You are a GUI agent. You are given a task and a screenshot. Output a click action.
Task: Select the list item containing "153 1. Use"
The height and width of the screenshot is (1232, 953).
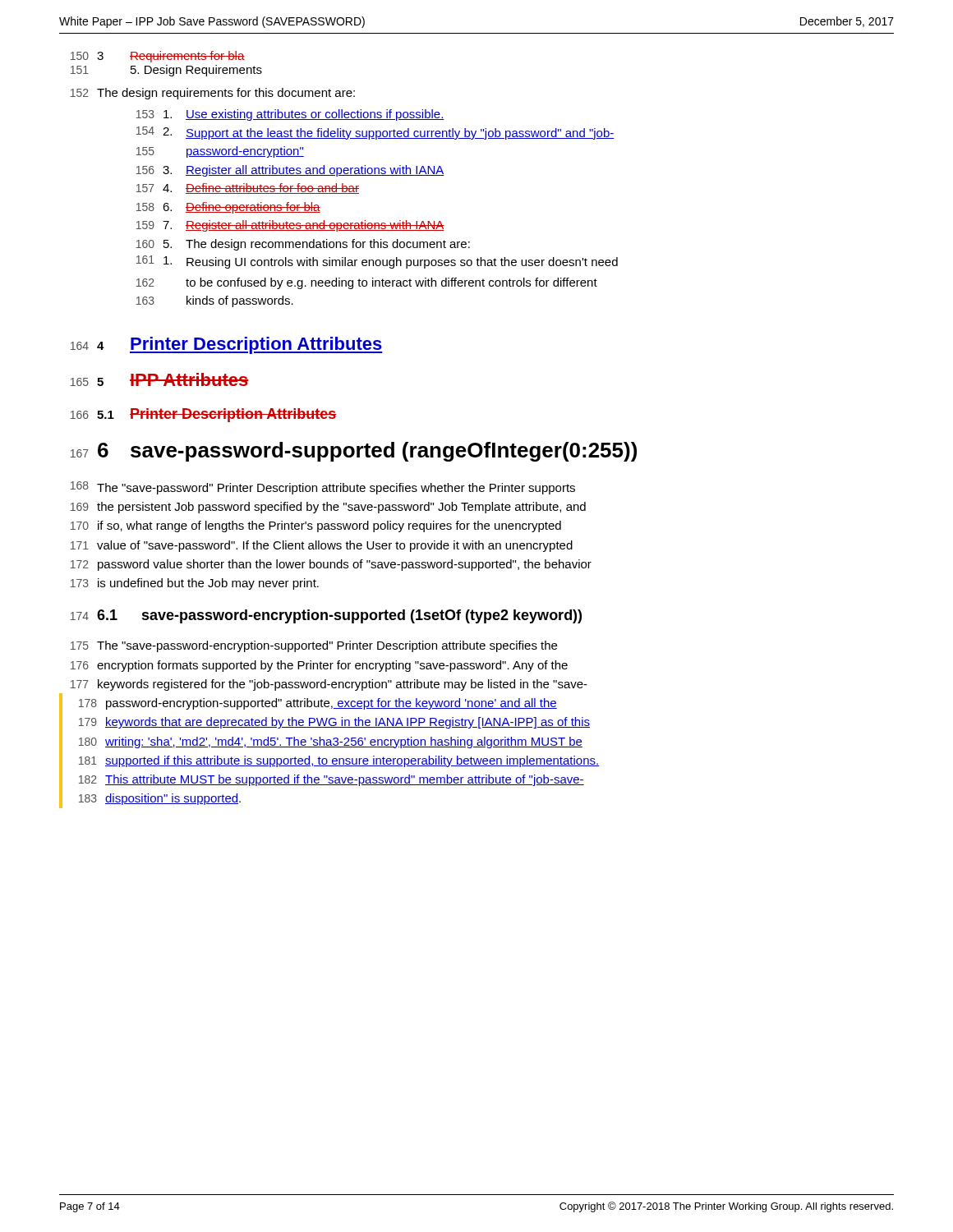pos(284,115)
